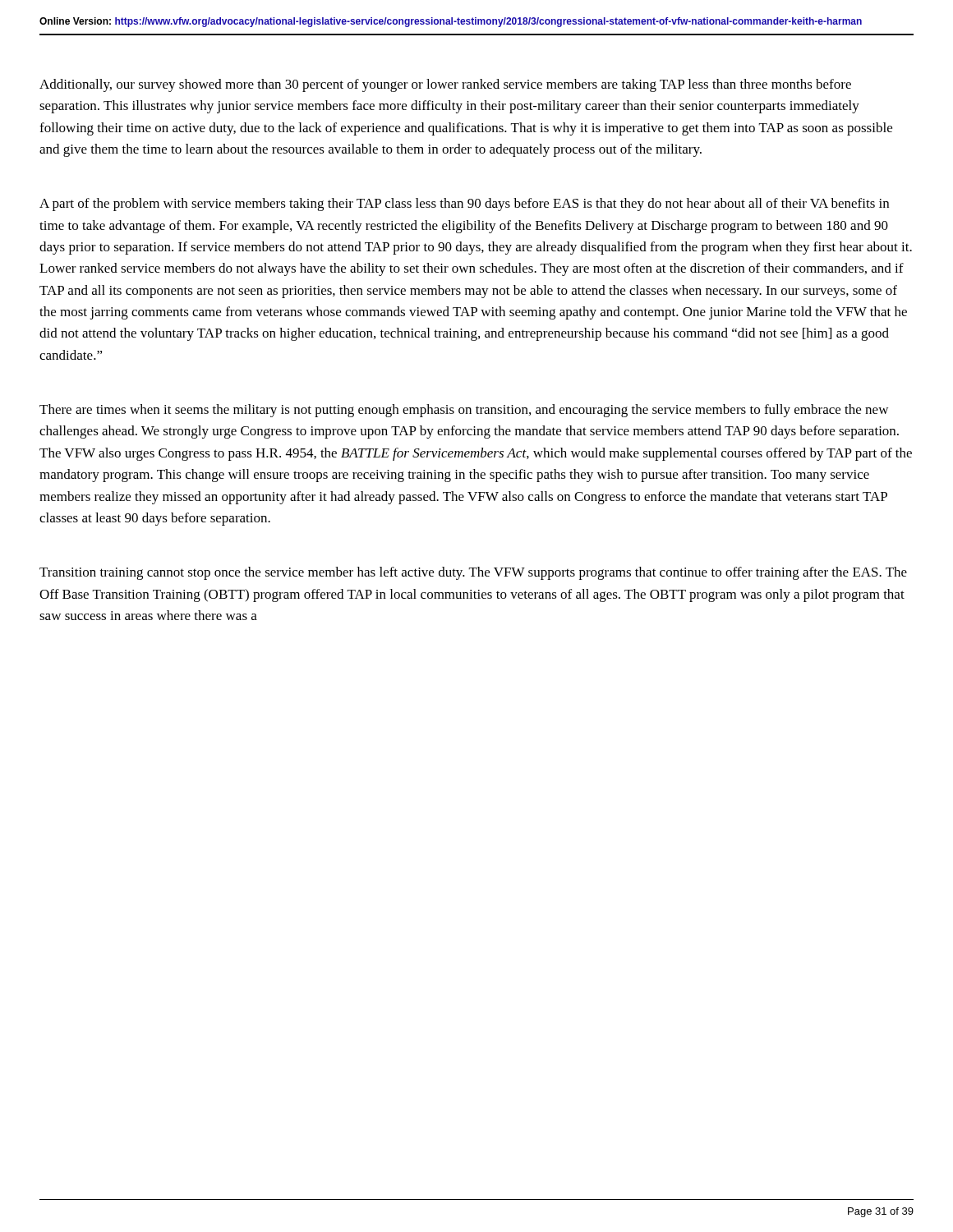The width and height of the screenshot is (953, 1232).
Task: Select the region starting "There are times when it seems the"
Action: 476,464
